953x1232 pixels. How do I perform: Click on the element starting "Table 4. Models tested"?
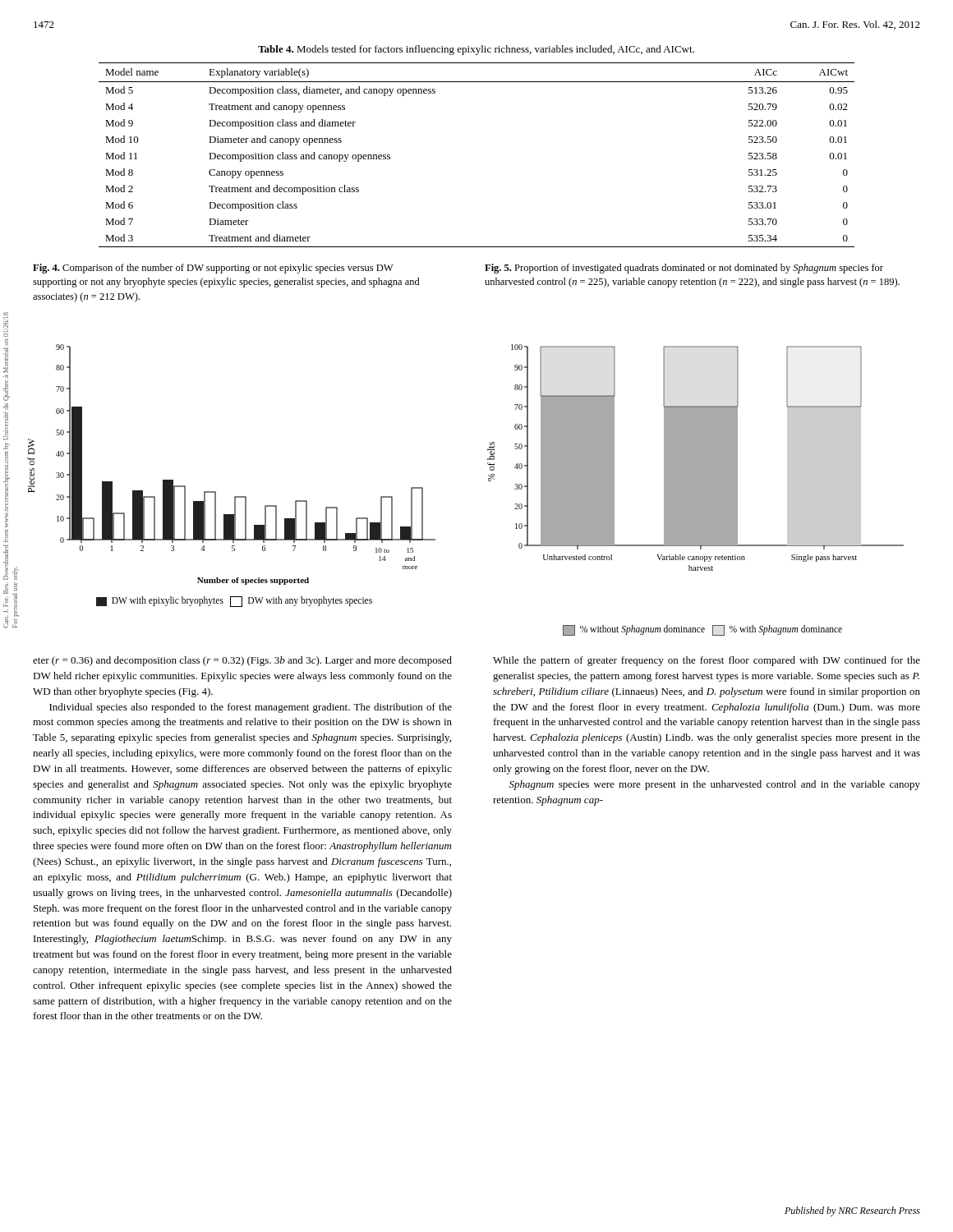coord(476,49)
